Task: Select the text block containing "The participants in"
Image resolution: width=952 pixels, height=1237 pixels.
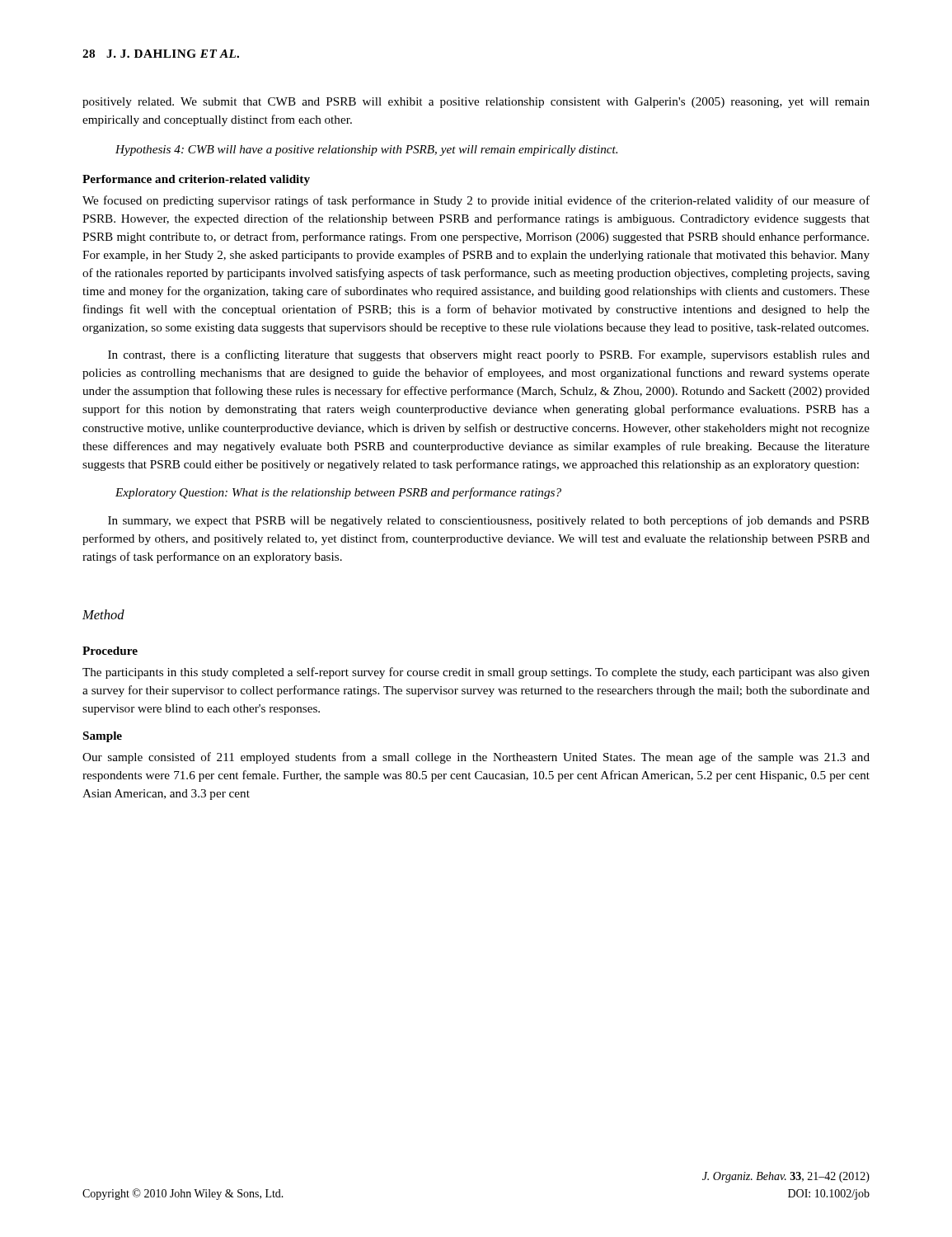Action: pos(476,690)
